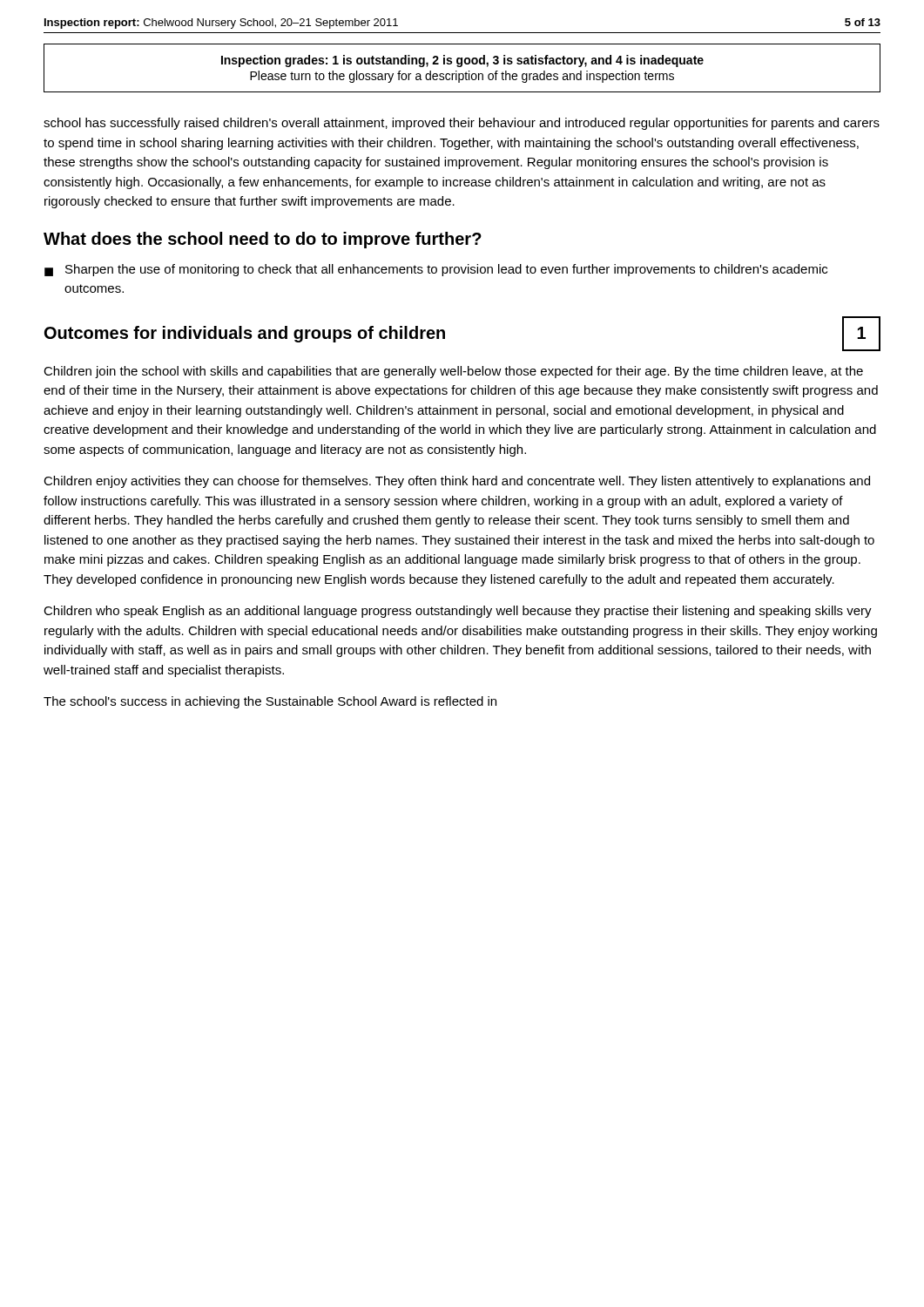Where is the passage that starts "Children enjoy activities they can choose for"?
Image resolution: width=924 pixels, height=1307 pixels.
459,530
